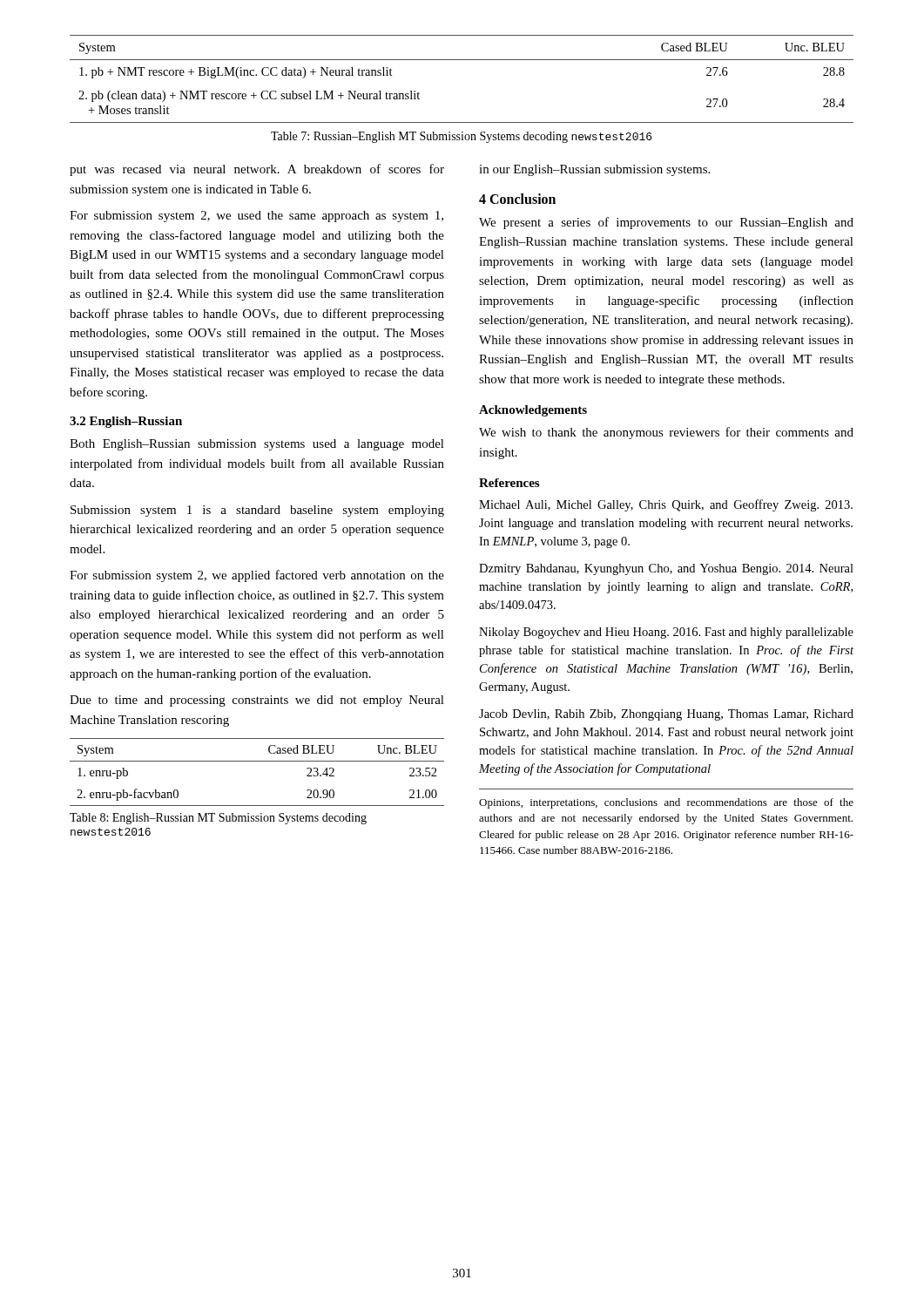Image resolution: width=924 pixels, height=1307 pixels.
Task: Click where it says "Table 8: English–Russian MT Submission Systems decoding newstest2016"
Action: coord(218,825)
